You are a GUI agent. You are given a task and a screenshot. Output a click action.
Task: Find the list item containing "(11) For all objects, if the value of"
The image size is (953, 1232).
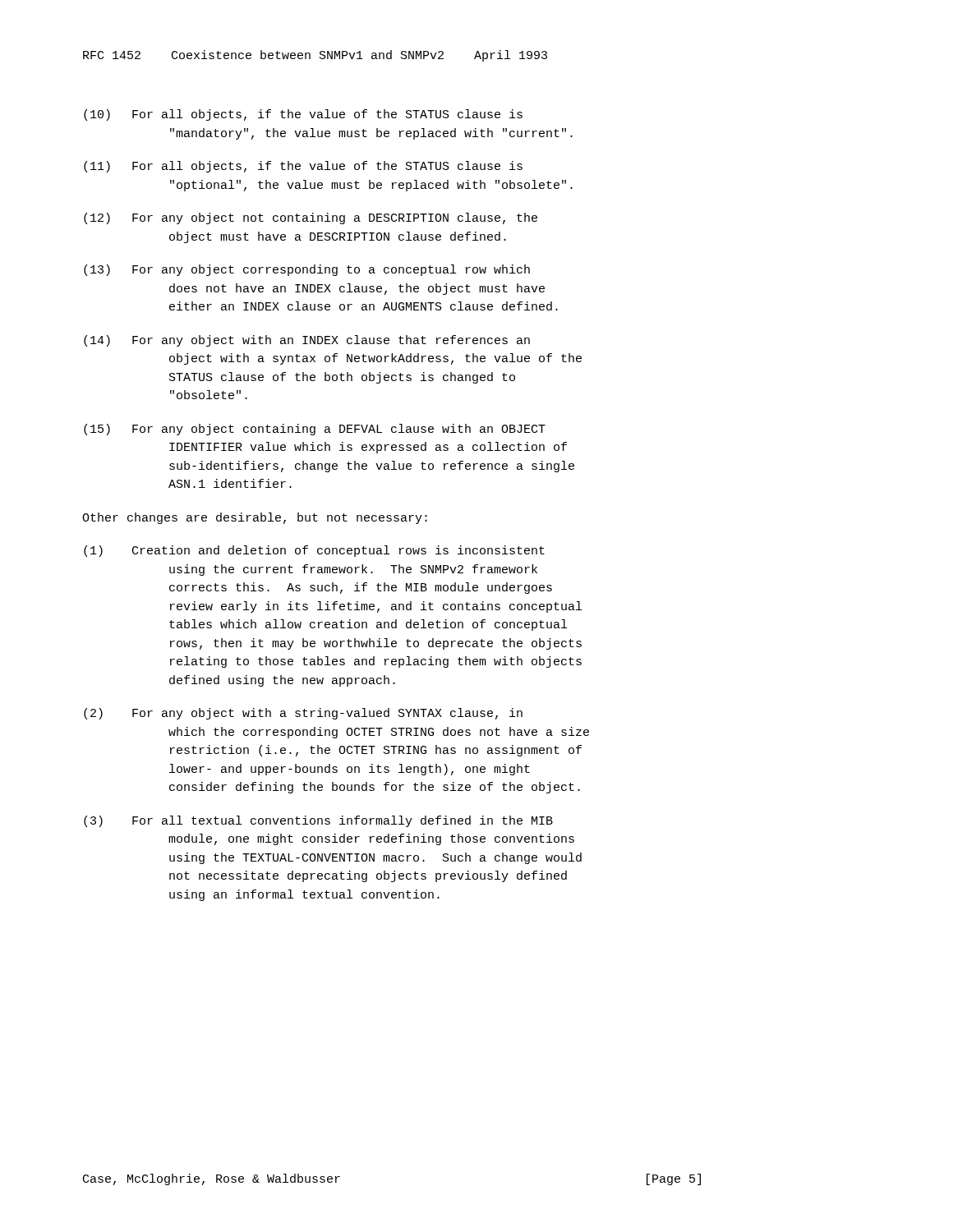(x=476, y=177)
